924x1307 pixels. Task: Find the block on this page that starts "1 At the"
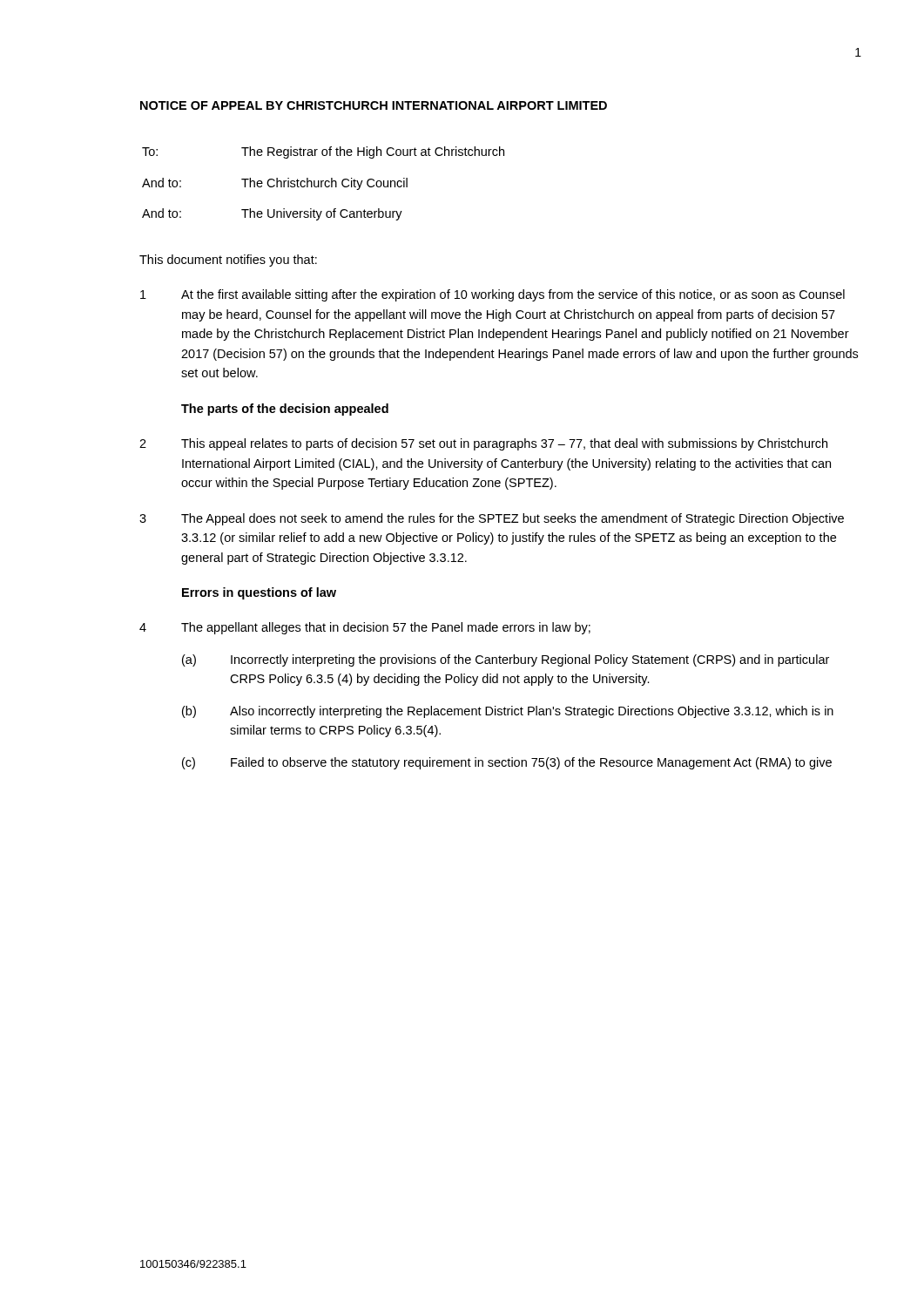point(500,334)
